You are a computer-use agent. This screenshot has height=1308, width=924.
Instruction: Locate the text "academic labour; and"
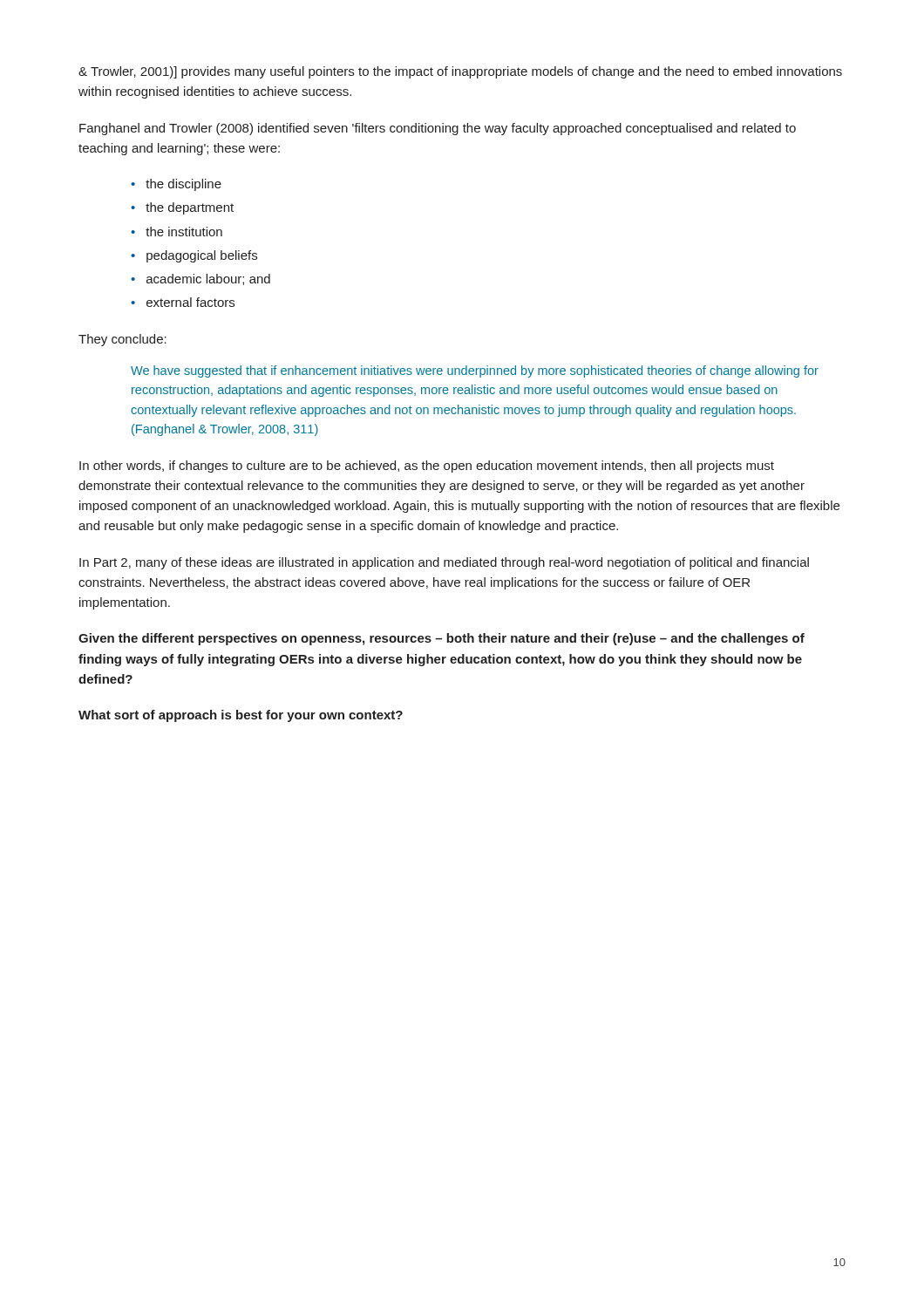[x=208, y=279]
